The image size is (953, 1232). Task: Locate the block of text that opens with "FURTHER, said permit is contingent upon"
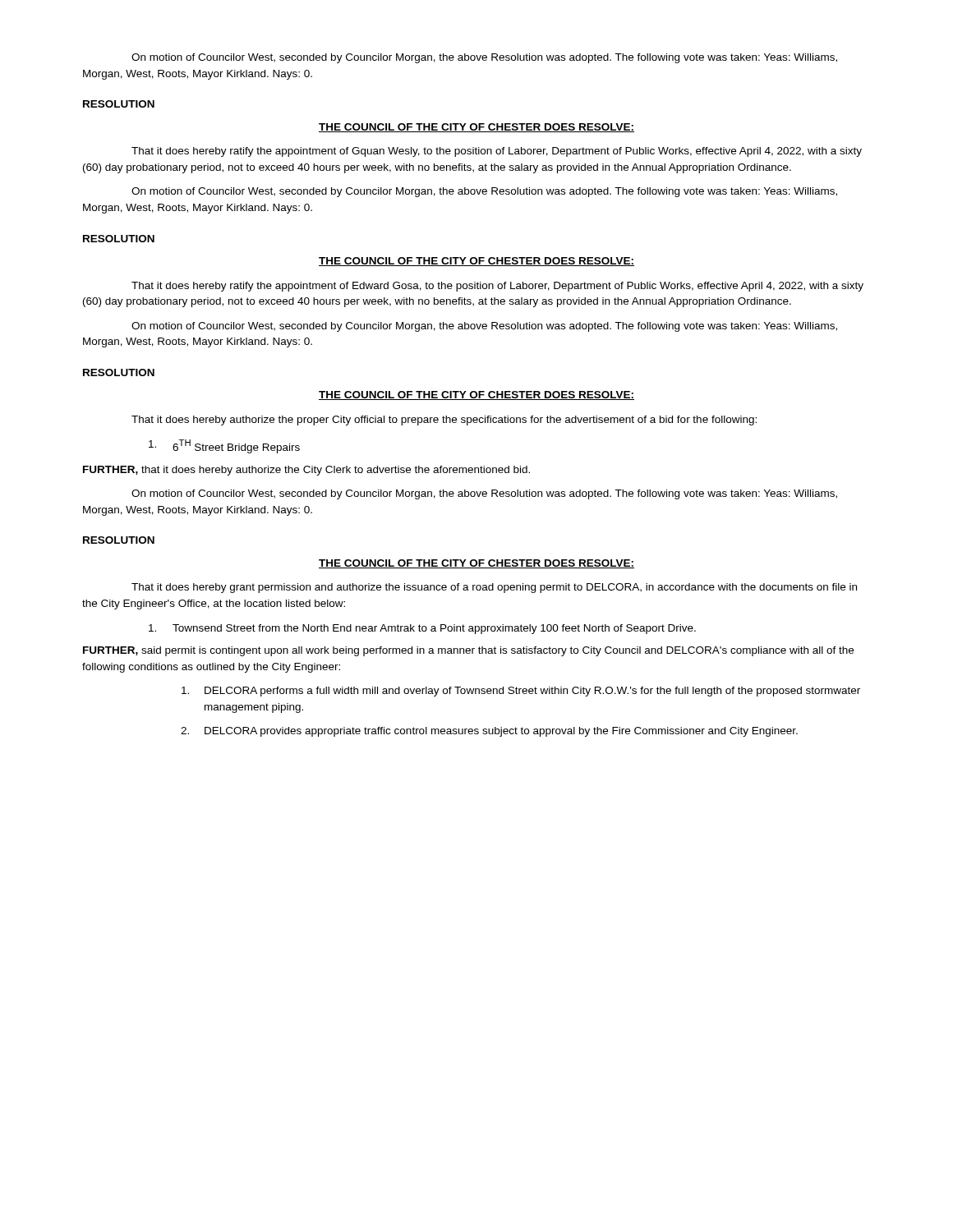click(x=476, y=658)
